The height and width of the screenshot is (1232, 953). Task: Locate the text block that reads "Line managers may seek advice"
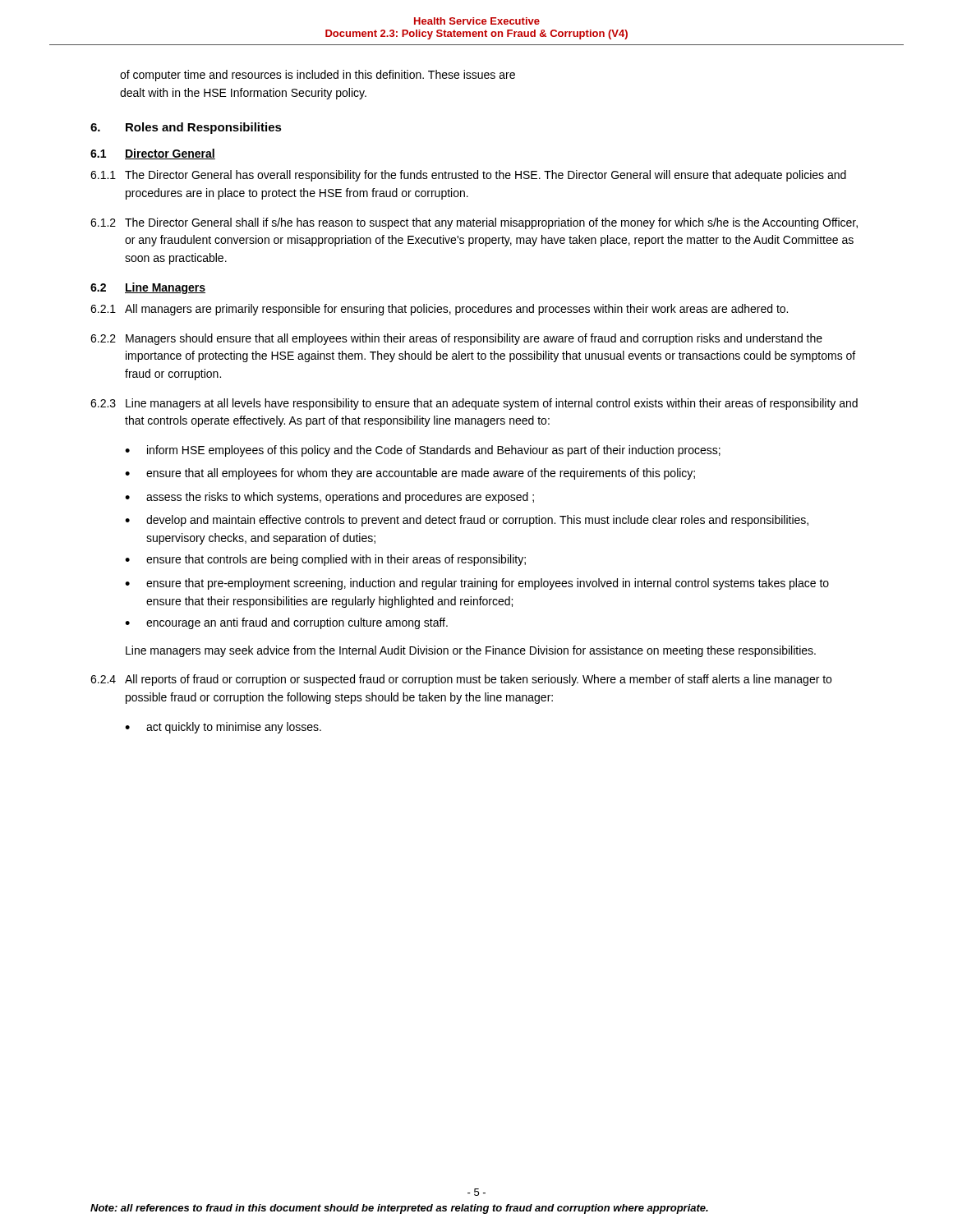coord(471,650)
